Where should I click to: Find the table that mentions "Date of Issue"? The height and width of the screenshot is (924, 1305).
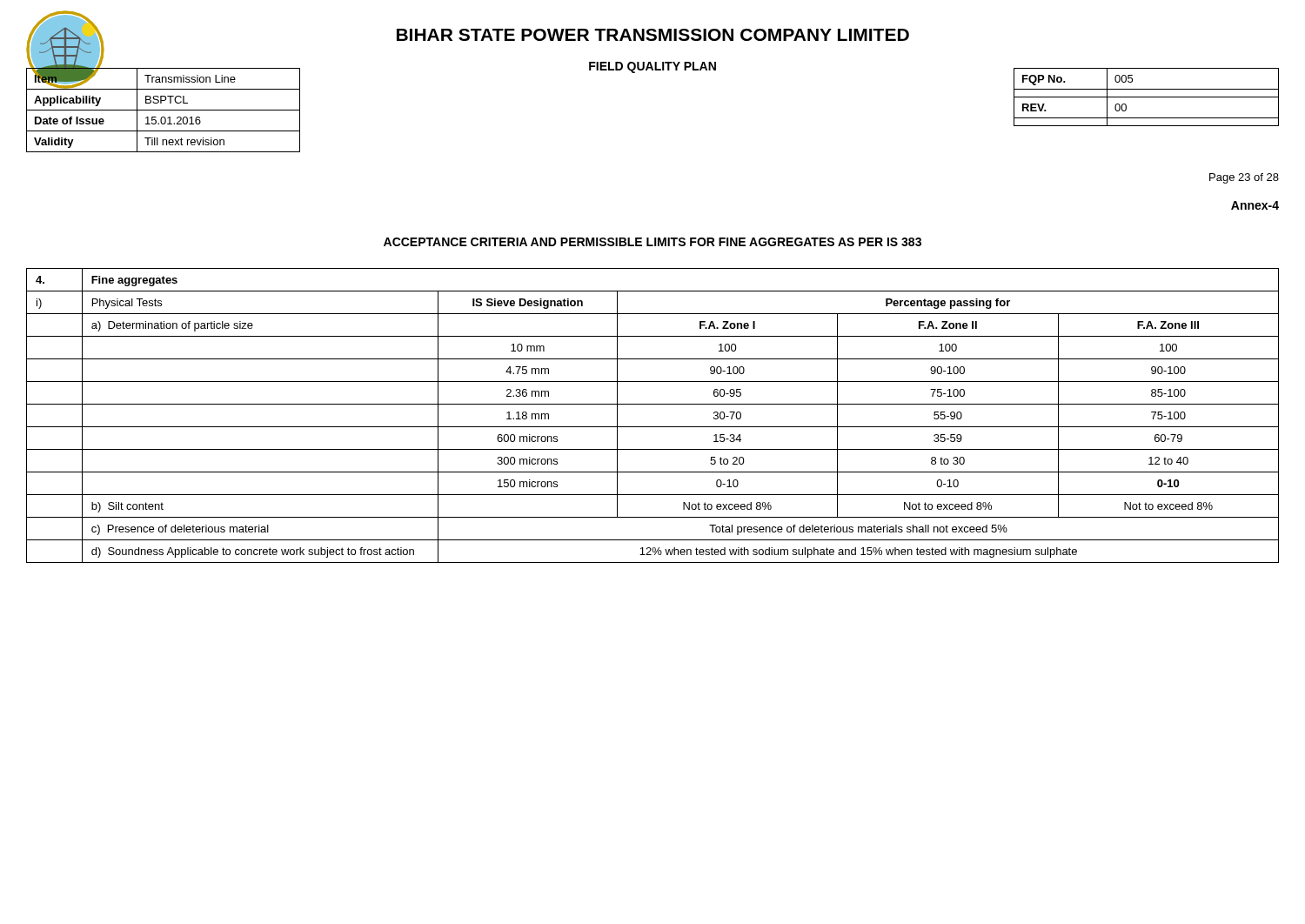coord(163,110)
